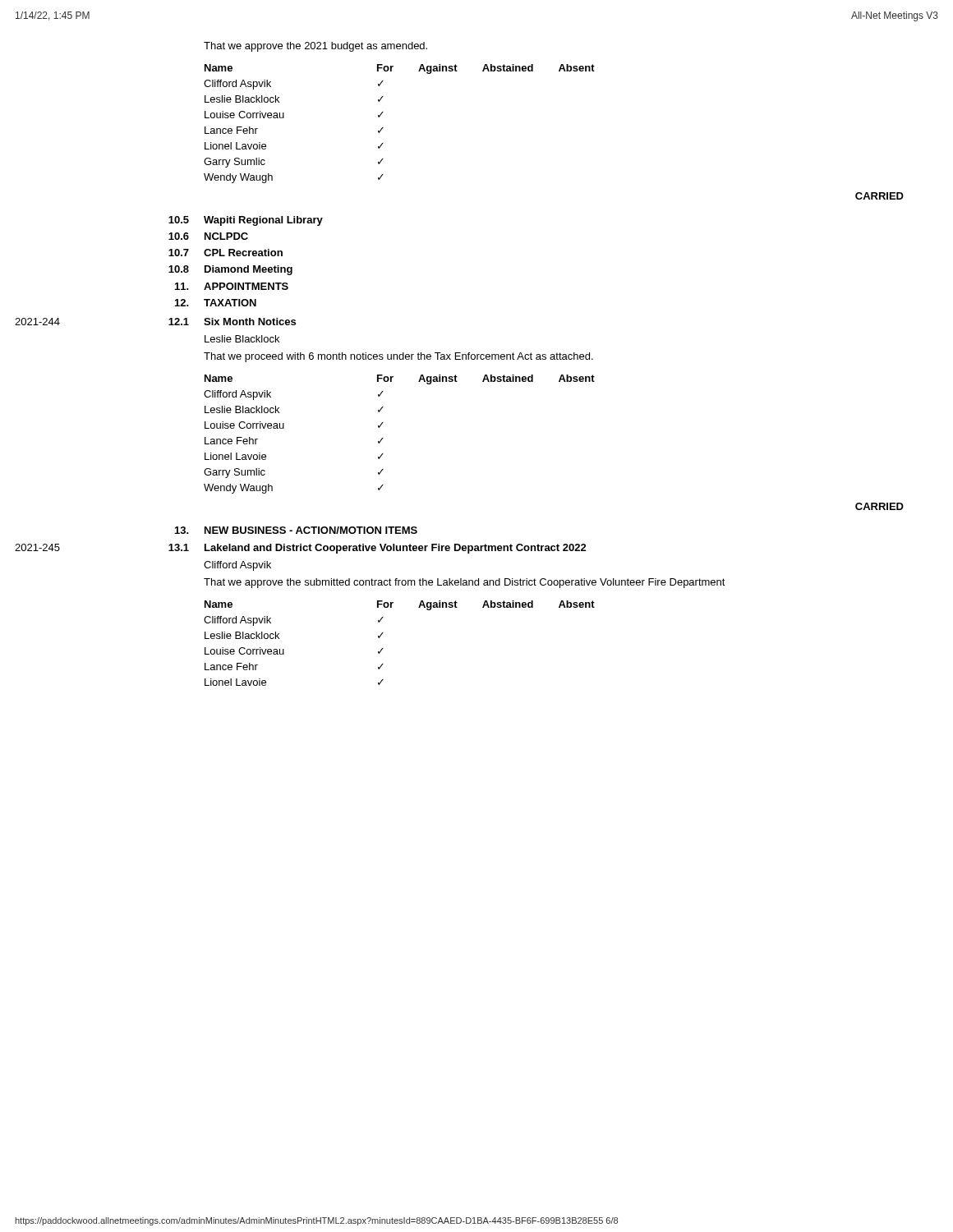Locate the text containing "Clifford Aspvik"
The height and width of the screenshot is (1232, 953).
point(237,565)
